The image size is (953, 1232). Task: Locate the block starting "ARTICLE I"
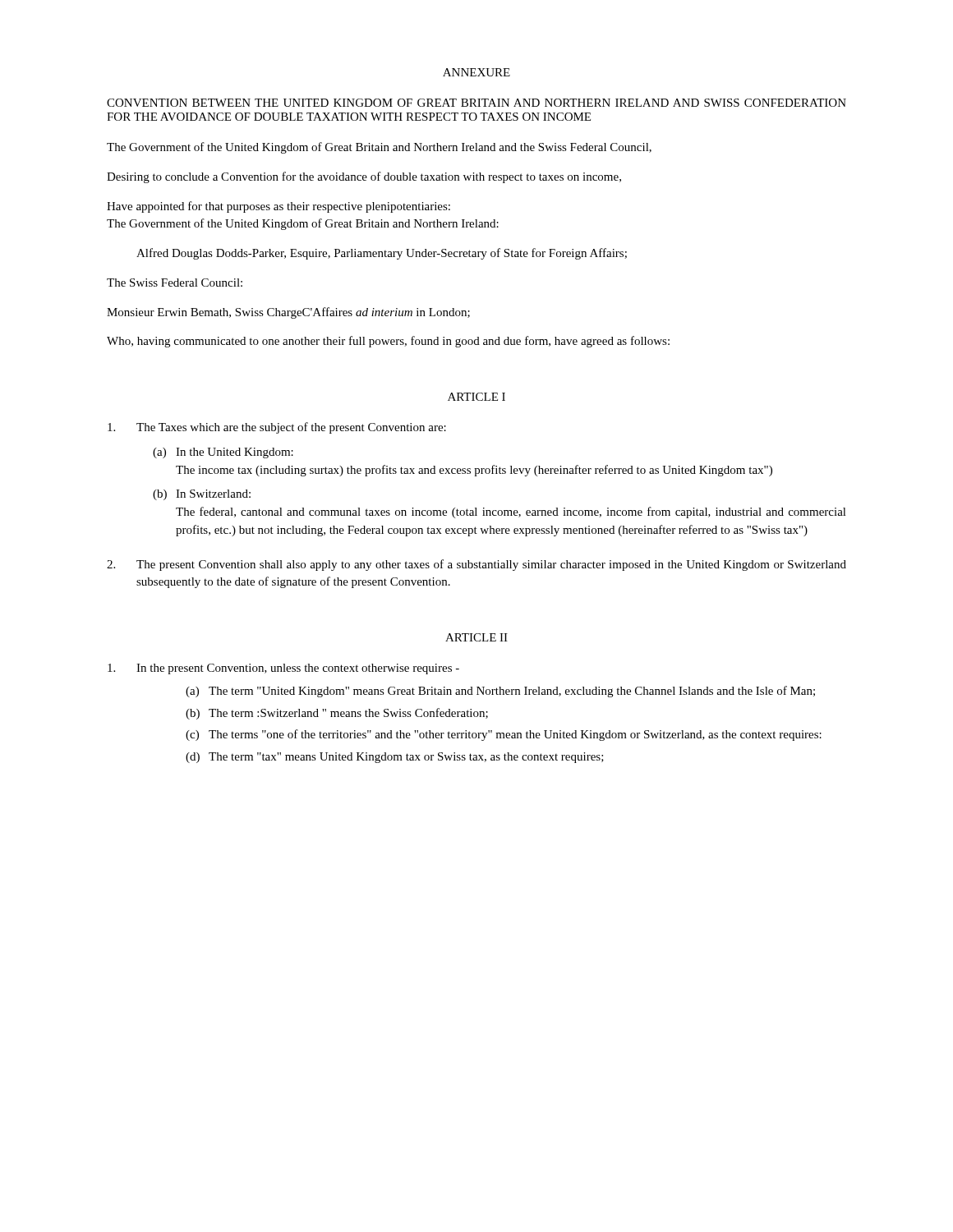[476, 397]
